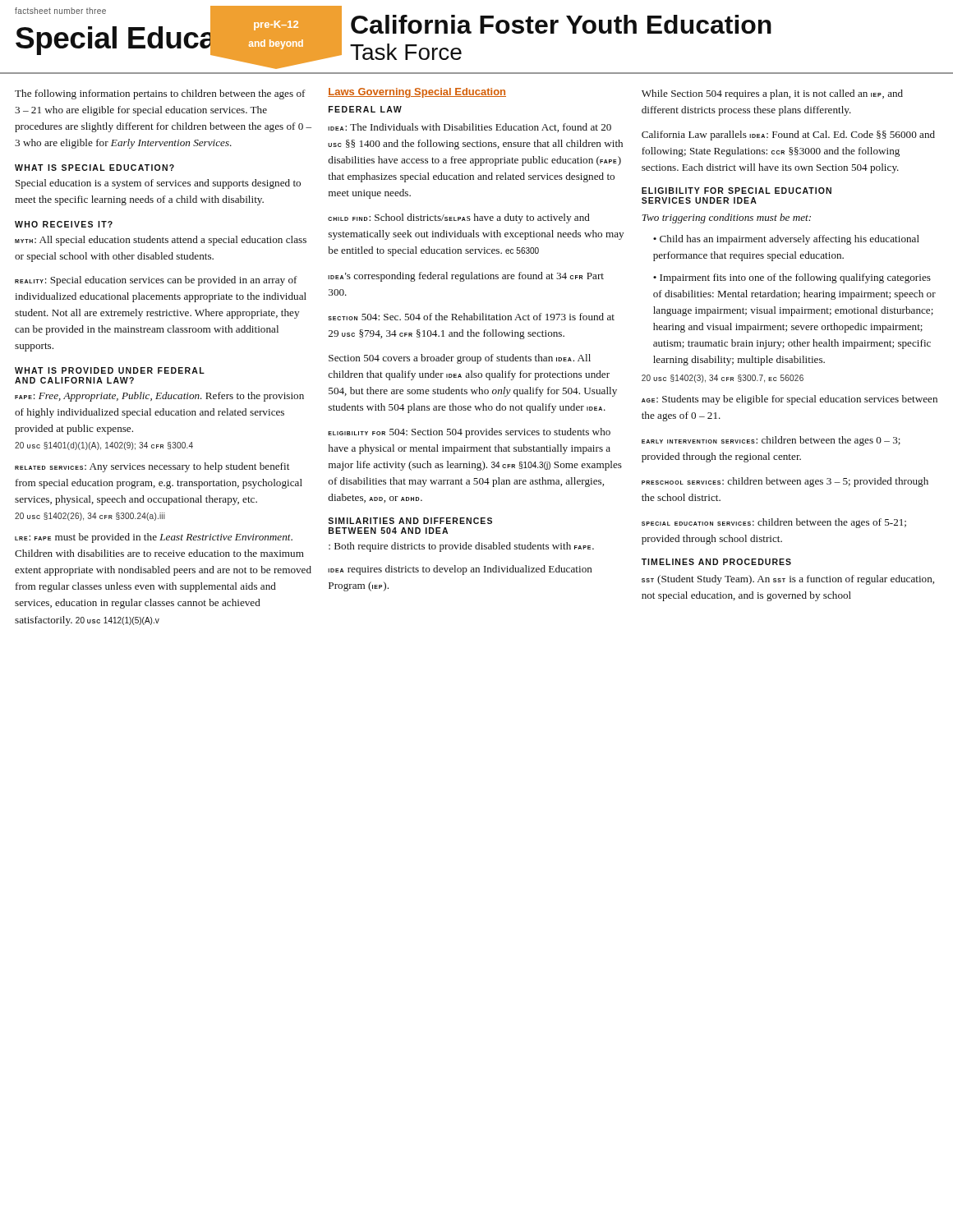Click on the block starting "lre: fape must"

(x=163, y=578)
